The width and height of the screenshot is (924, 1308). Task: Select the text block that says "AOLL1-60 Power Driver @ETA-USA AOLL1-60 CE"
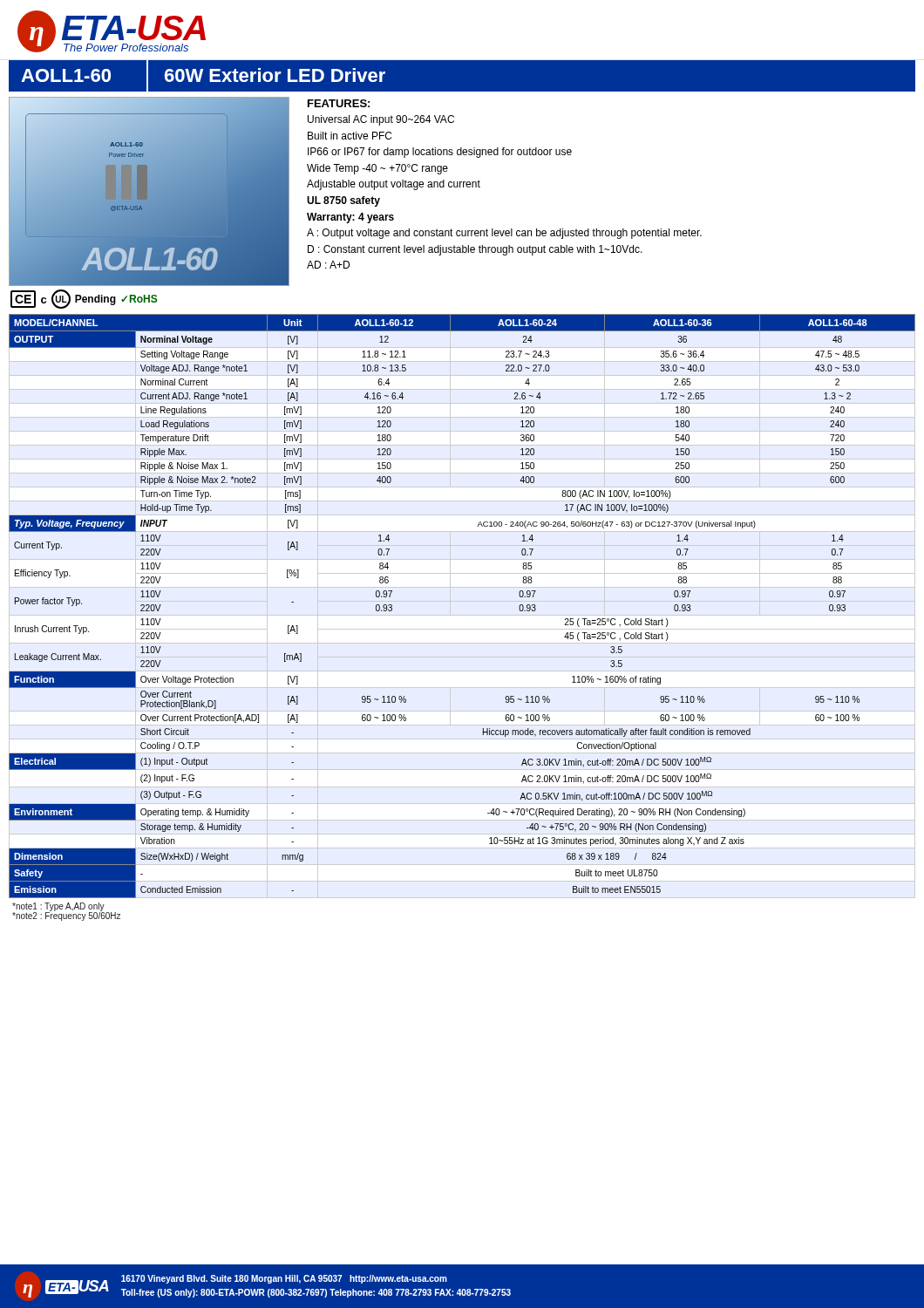click(462, 203)
